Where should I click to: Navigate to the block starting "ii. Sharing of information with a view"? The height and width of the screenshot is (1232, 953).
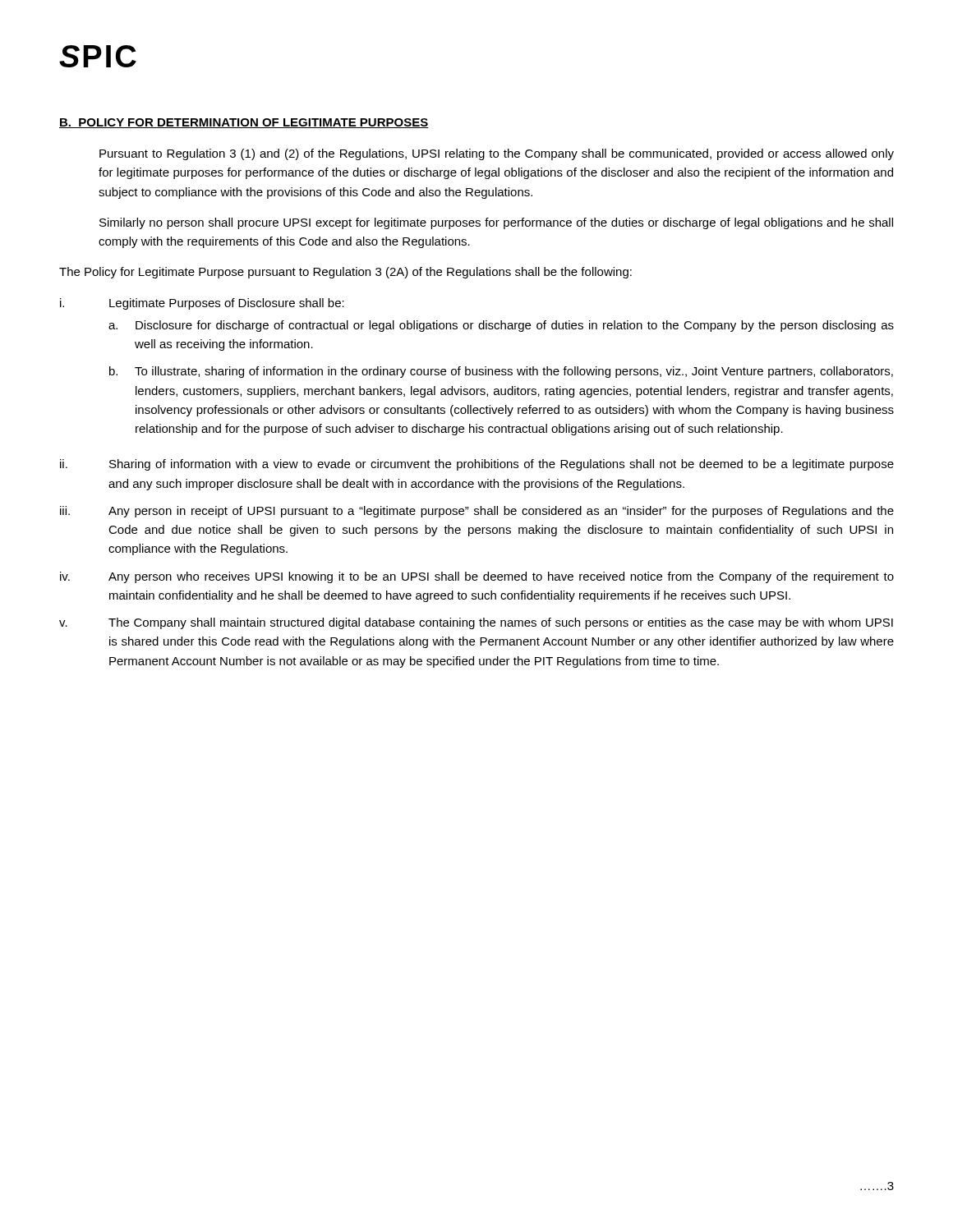[x=476, y=473]
